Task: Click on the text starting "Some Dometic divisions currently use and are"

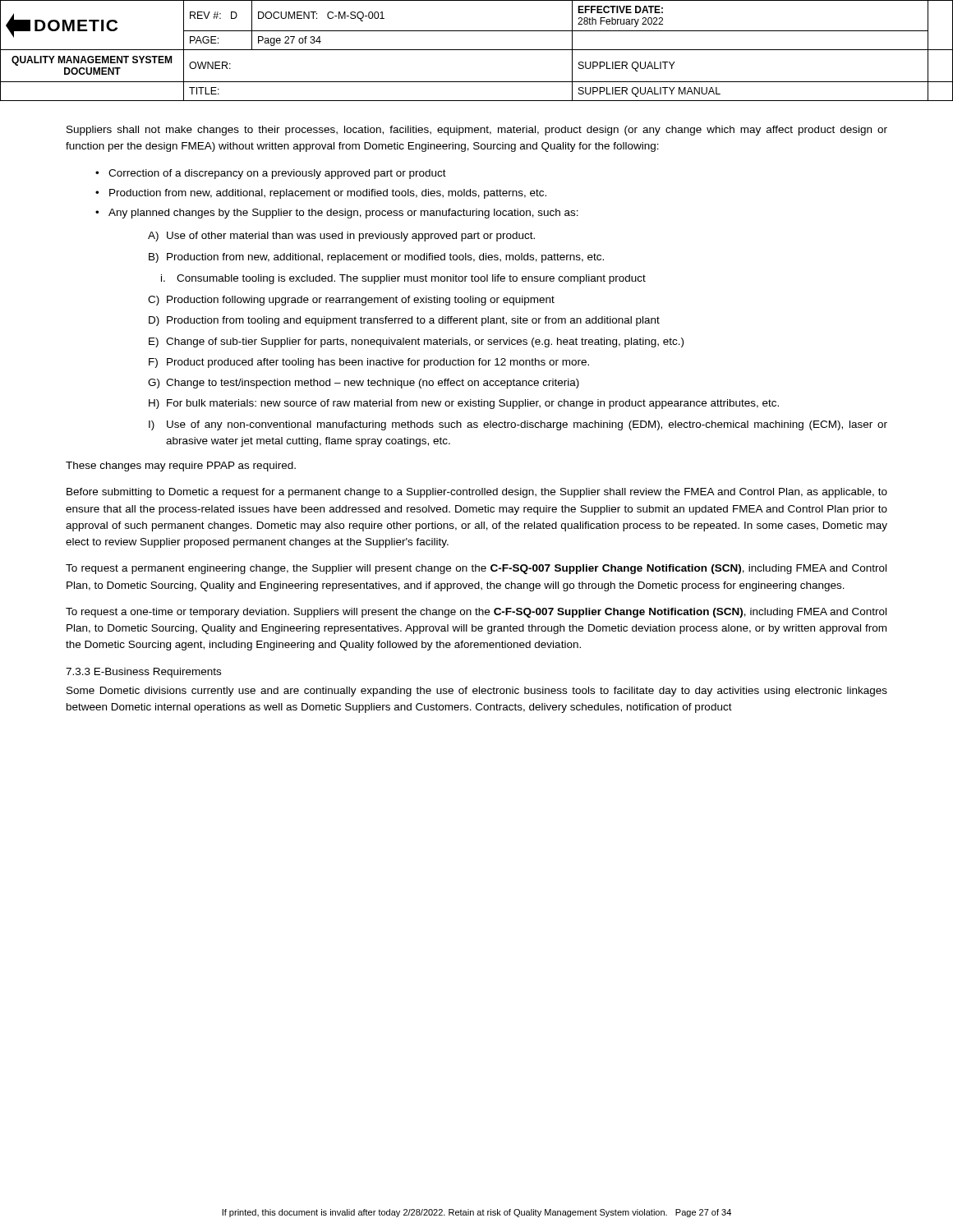Action: 476,698
